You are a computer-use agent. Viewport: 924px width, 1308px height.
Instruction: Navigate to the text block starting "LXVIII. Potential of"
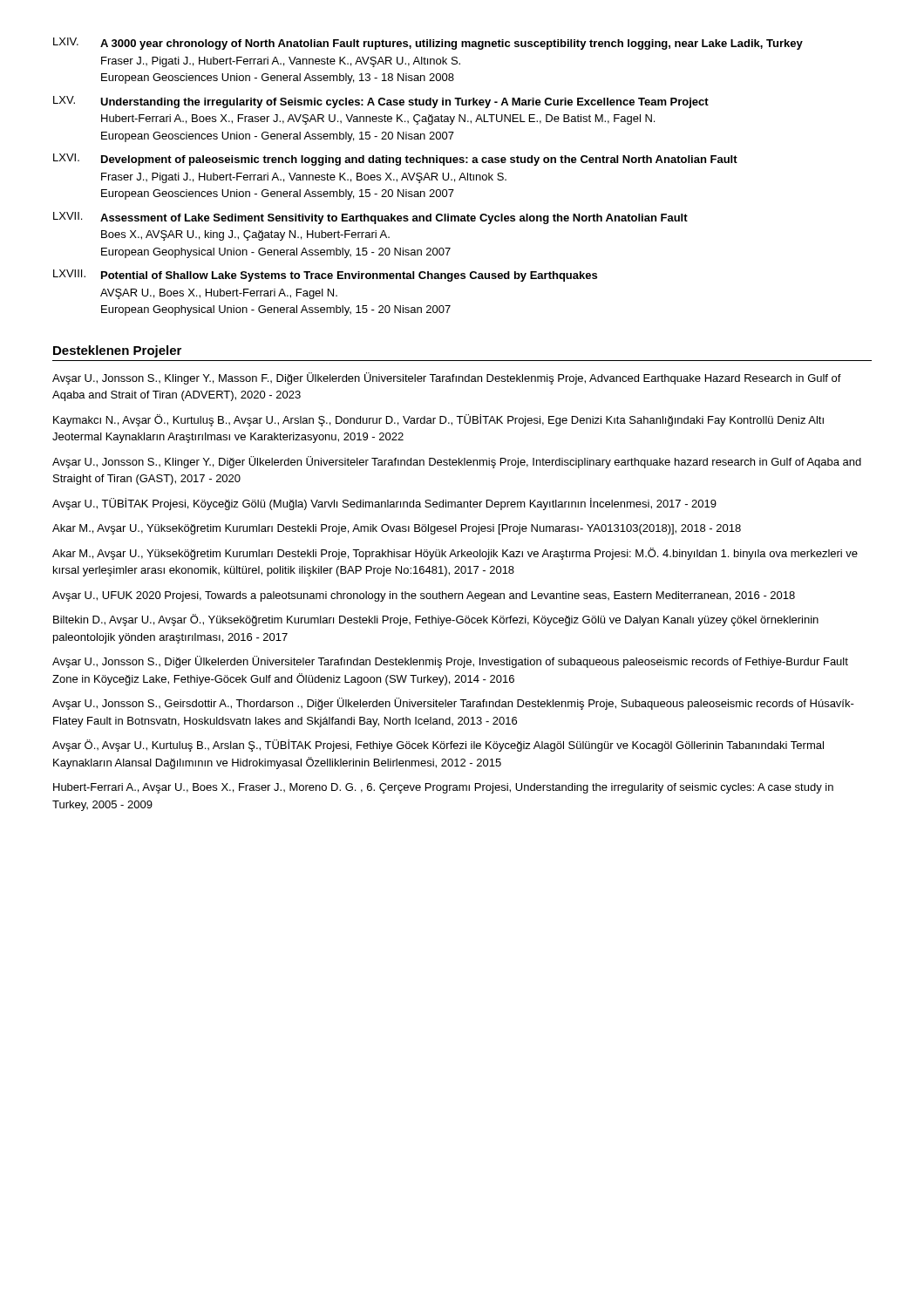(325, 276)
